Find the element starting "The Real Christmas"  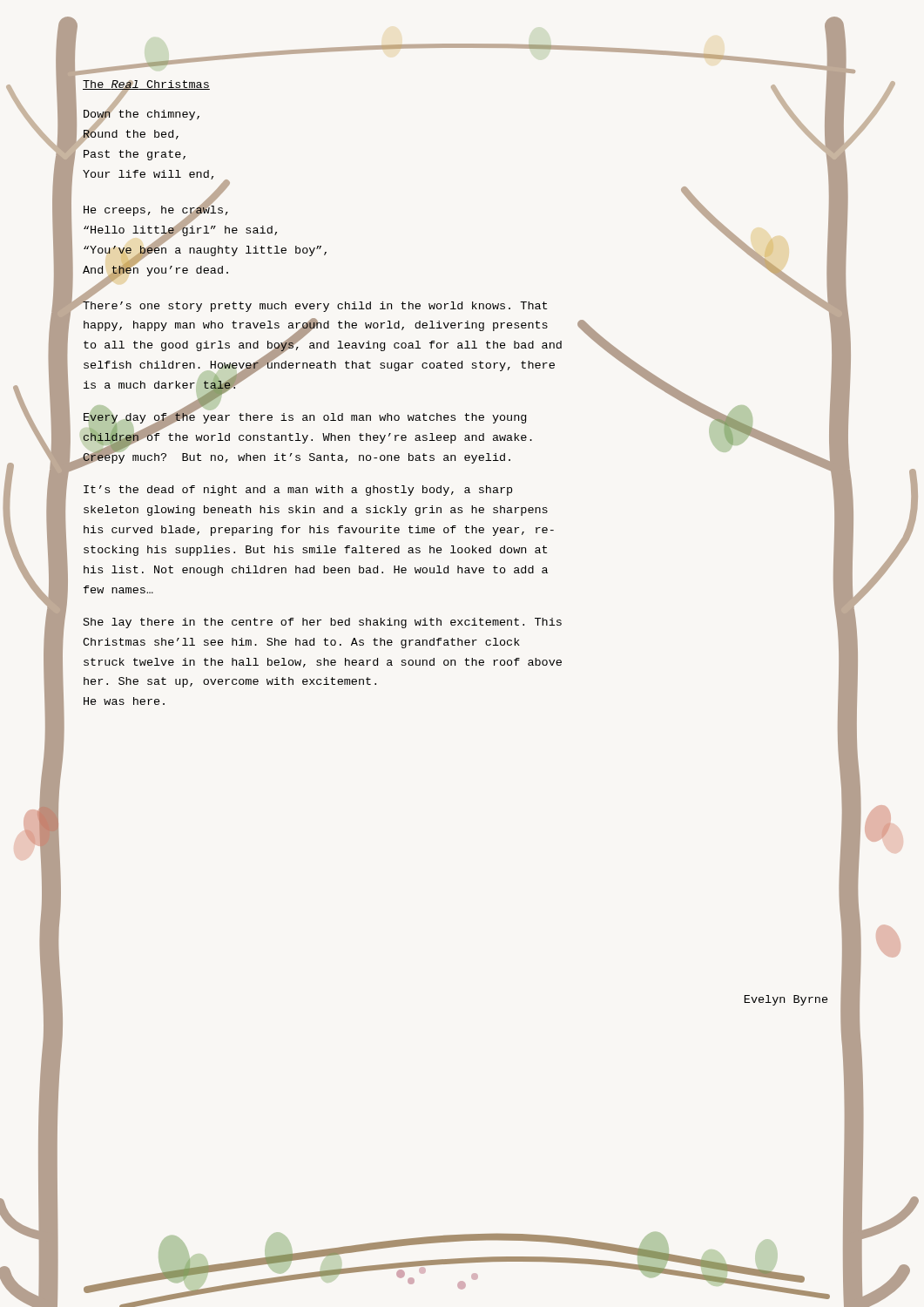(146, 85)
